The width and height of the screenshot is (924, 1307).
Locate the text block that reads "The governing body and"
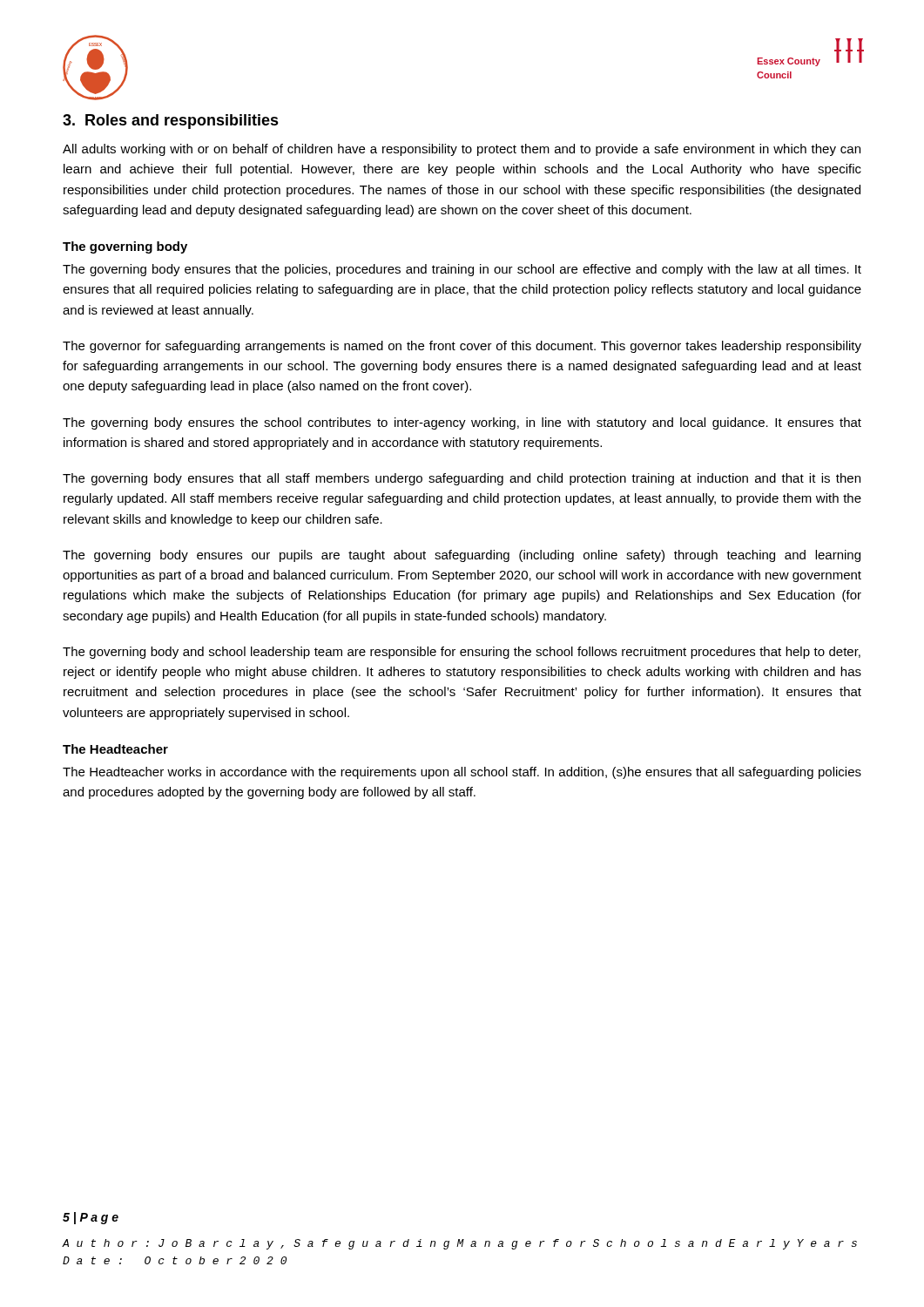(462, 682)
